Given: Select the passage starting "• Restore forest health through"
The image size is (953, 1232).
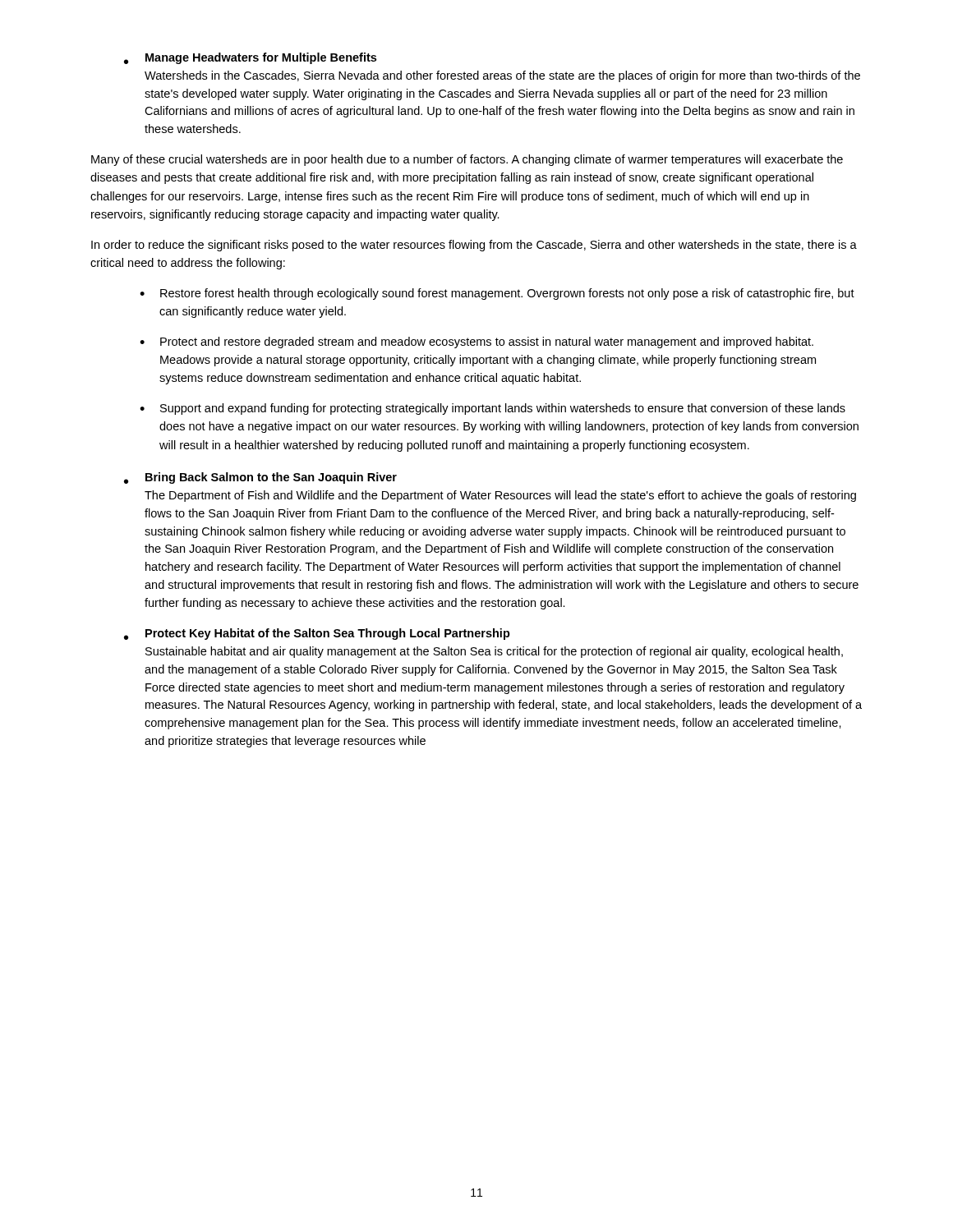Looking at the screenshot, I should pyautogui.click(x=501, y=302).
